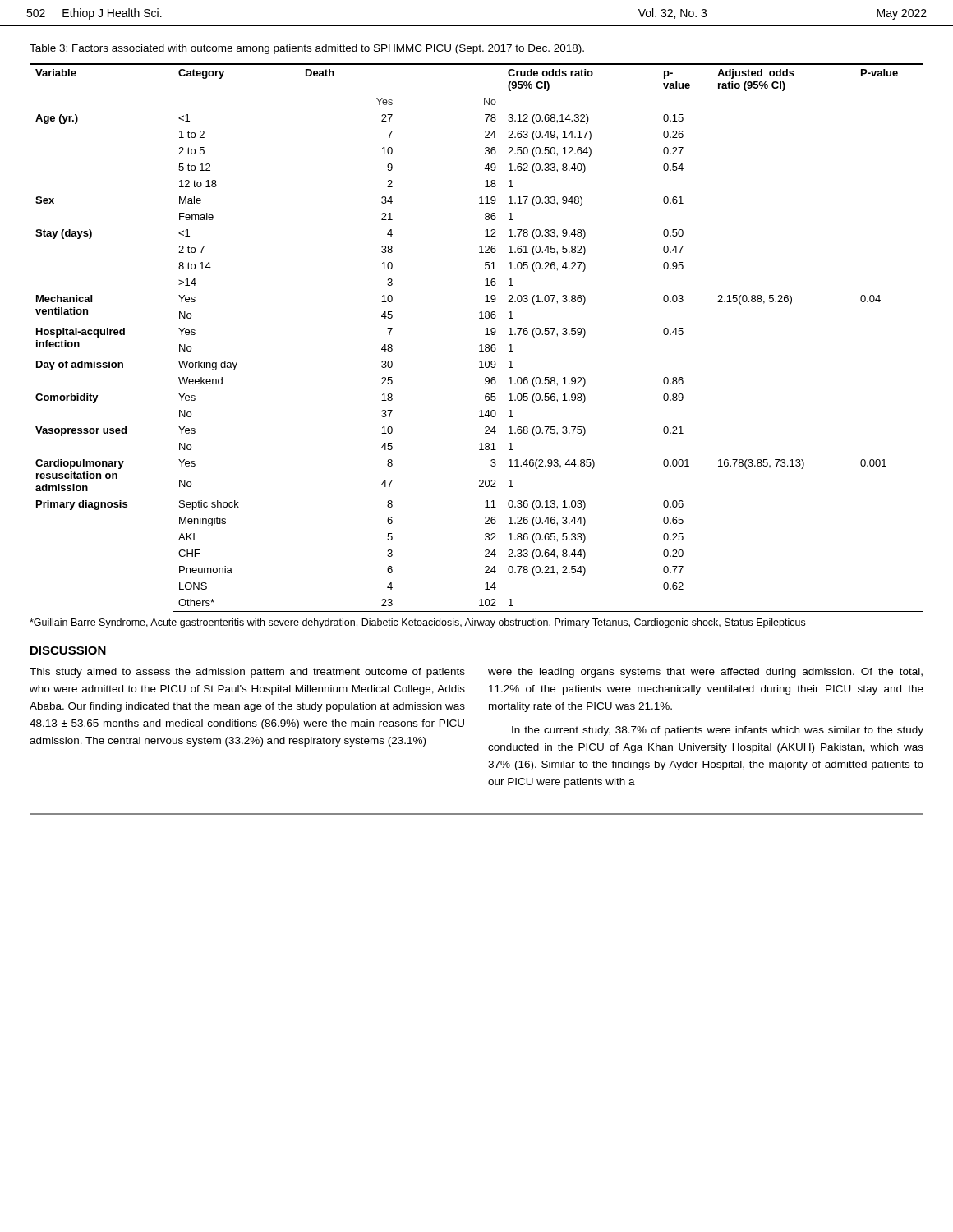Point to the caption beginning "Table 3: Factors associated with outcome among patients"
The width and height of the screenshot is (953, 1232).
pos(307,48)
